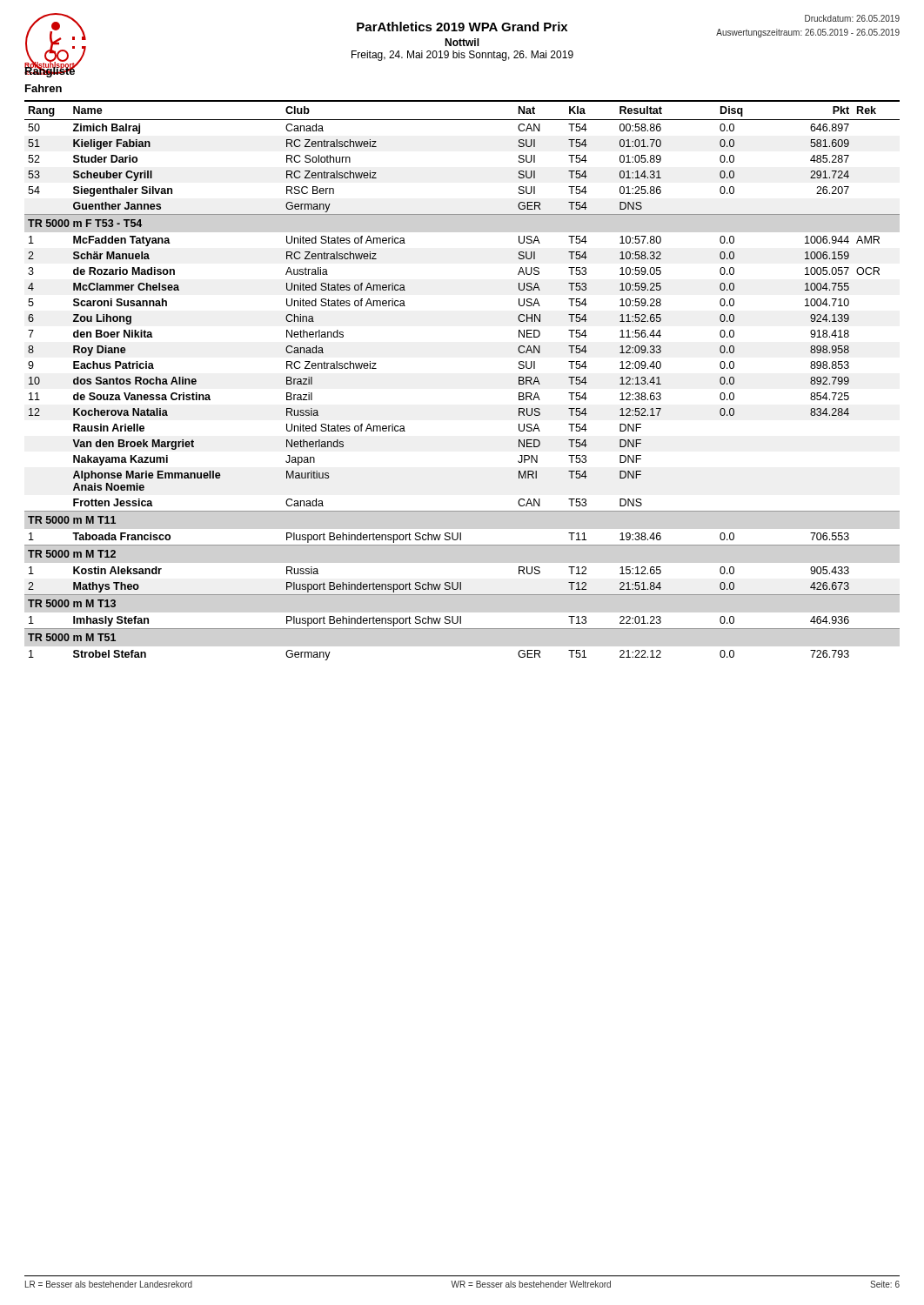Locate a logo

pyautogui.click(x=94, y=45)
